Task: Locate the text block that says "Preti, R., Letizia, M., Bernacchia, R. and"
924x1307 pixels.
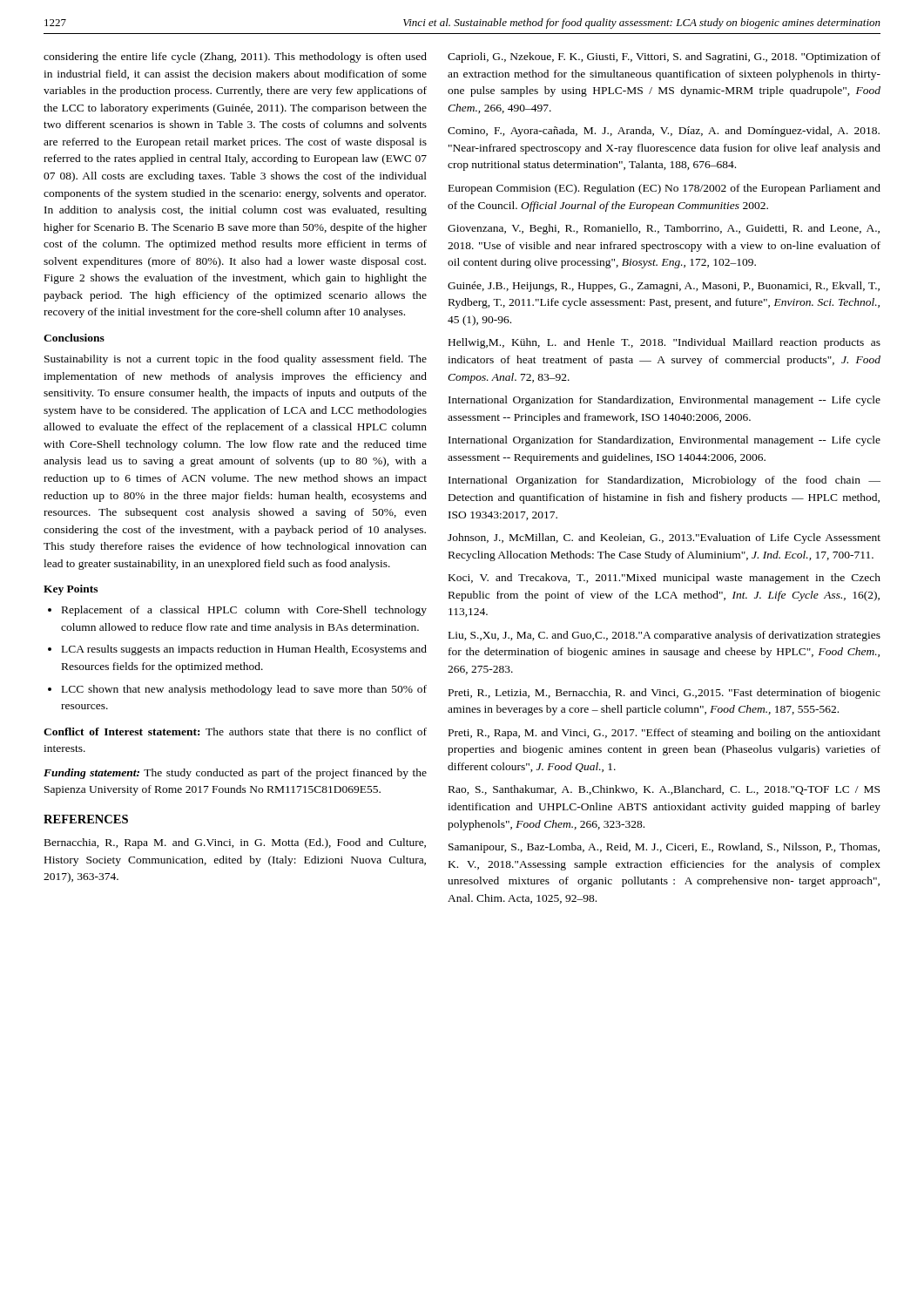Action: tap(664, 701)
